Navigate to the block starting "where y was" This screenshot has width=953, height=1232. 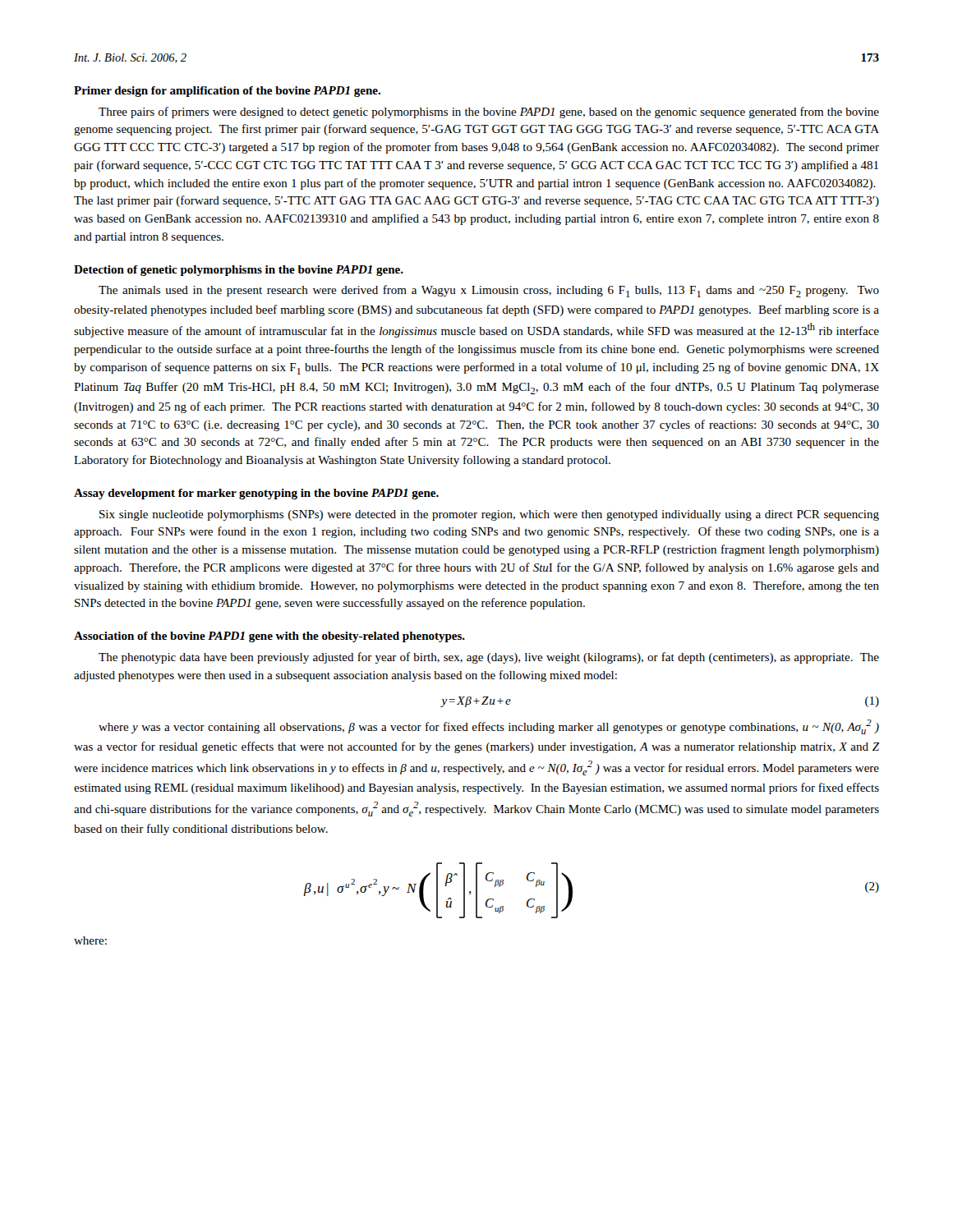pos(476,776)
